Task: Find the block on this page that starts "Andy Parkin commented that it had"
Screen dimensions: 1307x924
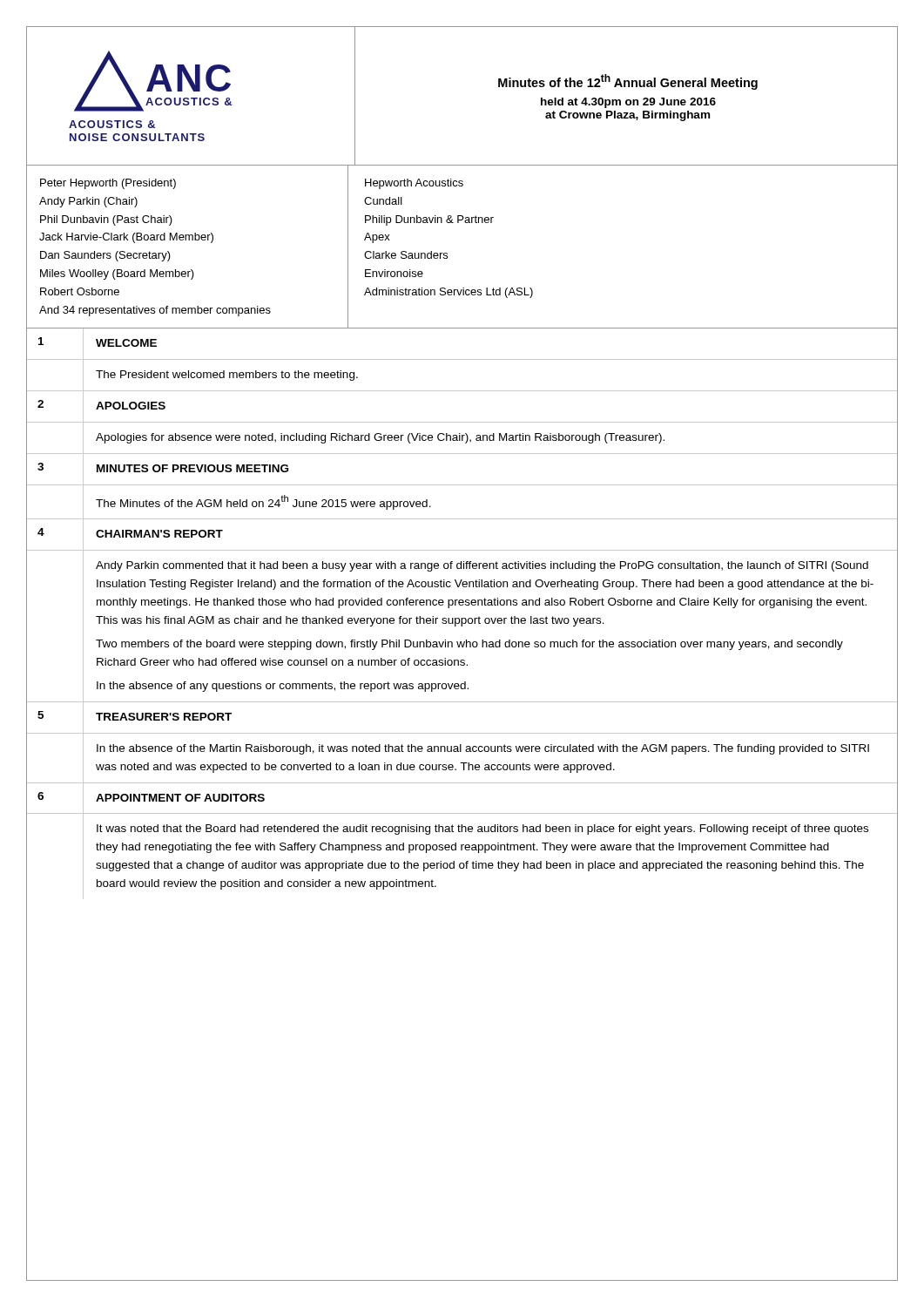Action: (490, 626)
